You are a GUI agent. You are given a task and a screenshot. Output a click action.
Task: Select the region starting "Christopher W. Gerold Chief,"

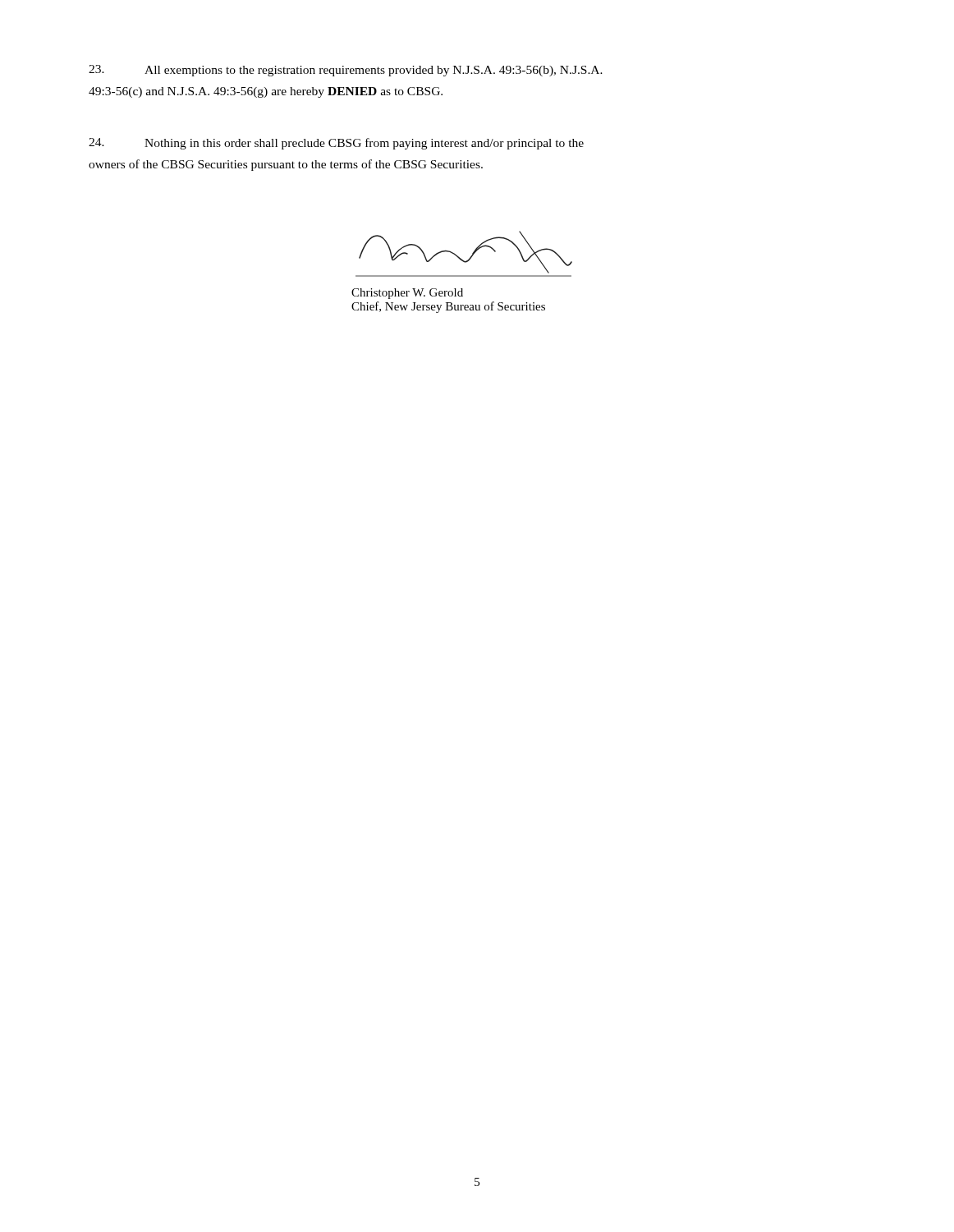point(407,294)
